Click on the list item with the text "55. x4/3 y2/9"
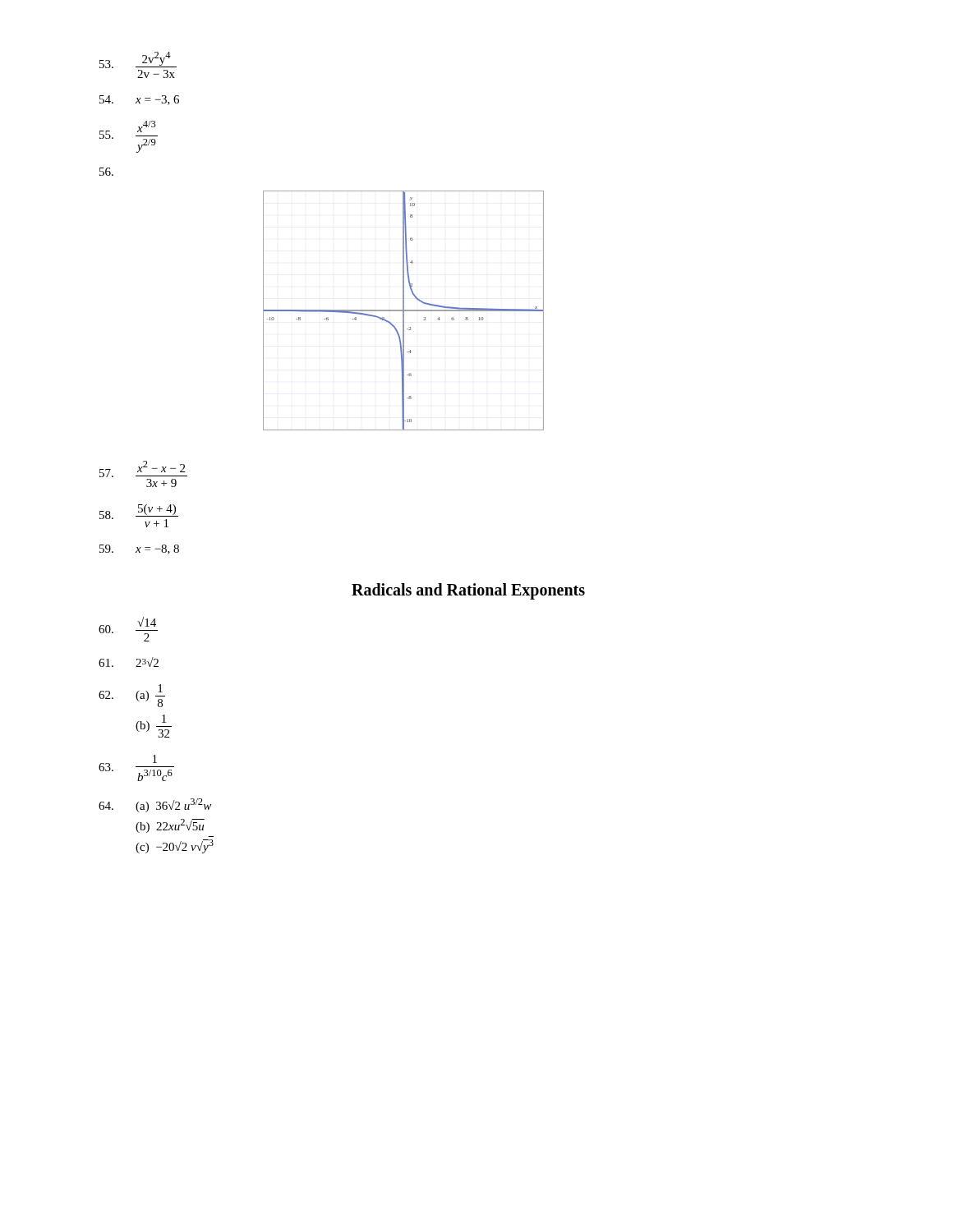This screenshot has height=1232, width=953. coord(128,136)
